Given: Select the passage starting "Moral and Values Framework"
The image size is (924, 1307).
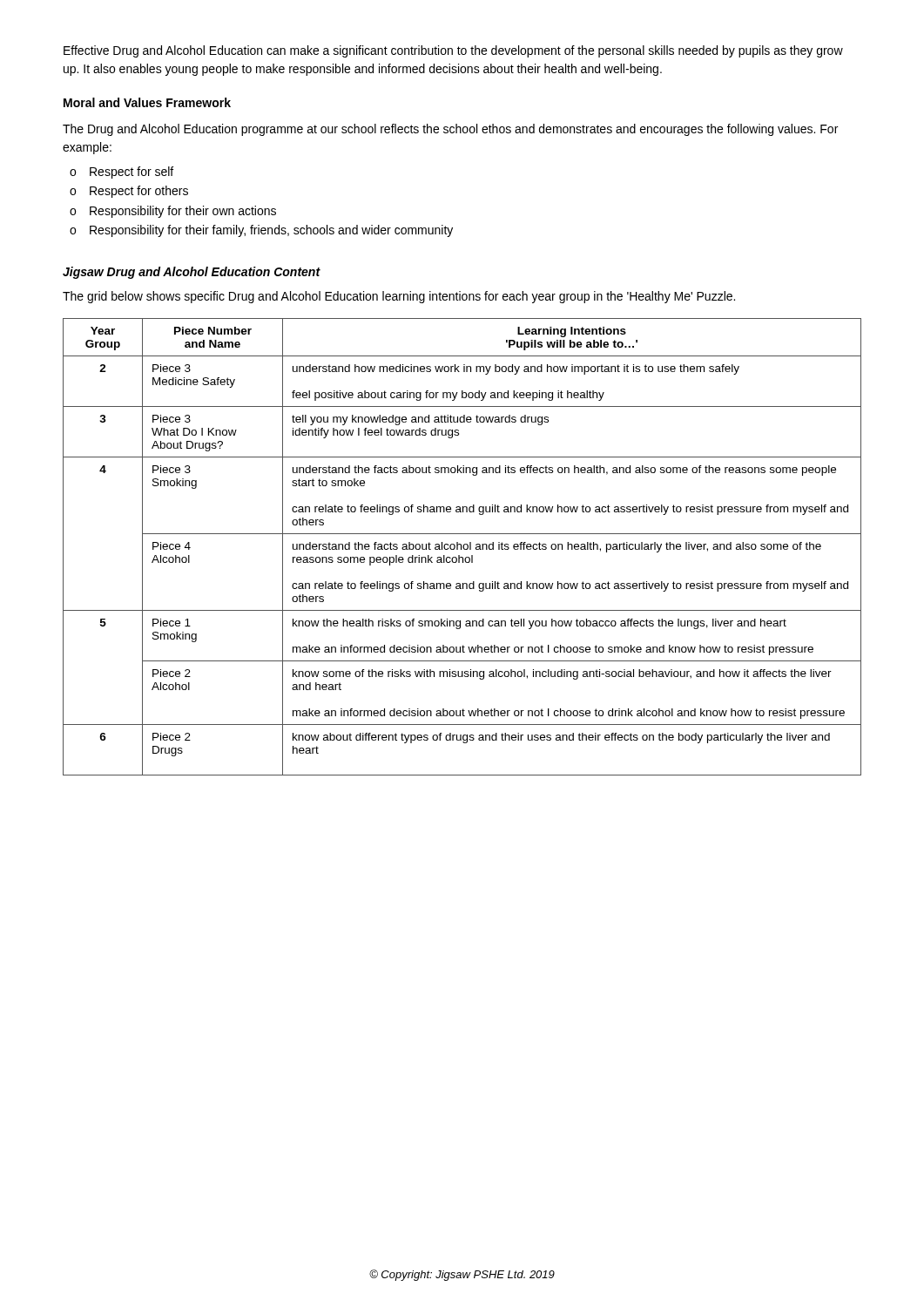Looking at the screenshot, I should click(x=147, y=103).
